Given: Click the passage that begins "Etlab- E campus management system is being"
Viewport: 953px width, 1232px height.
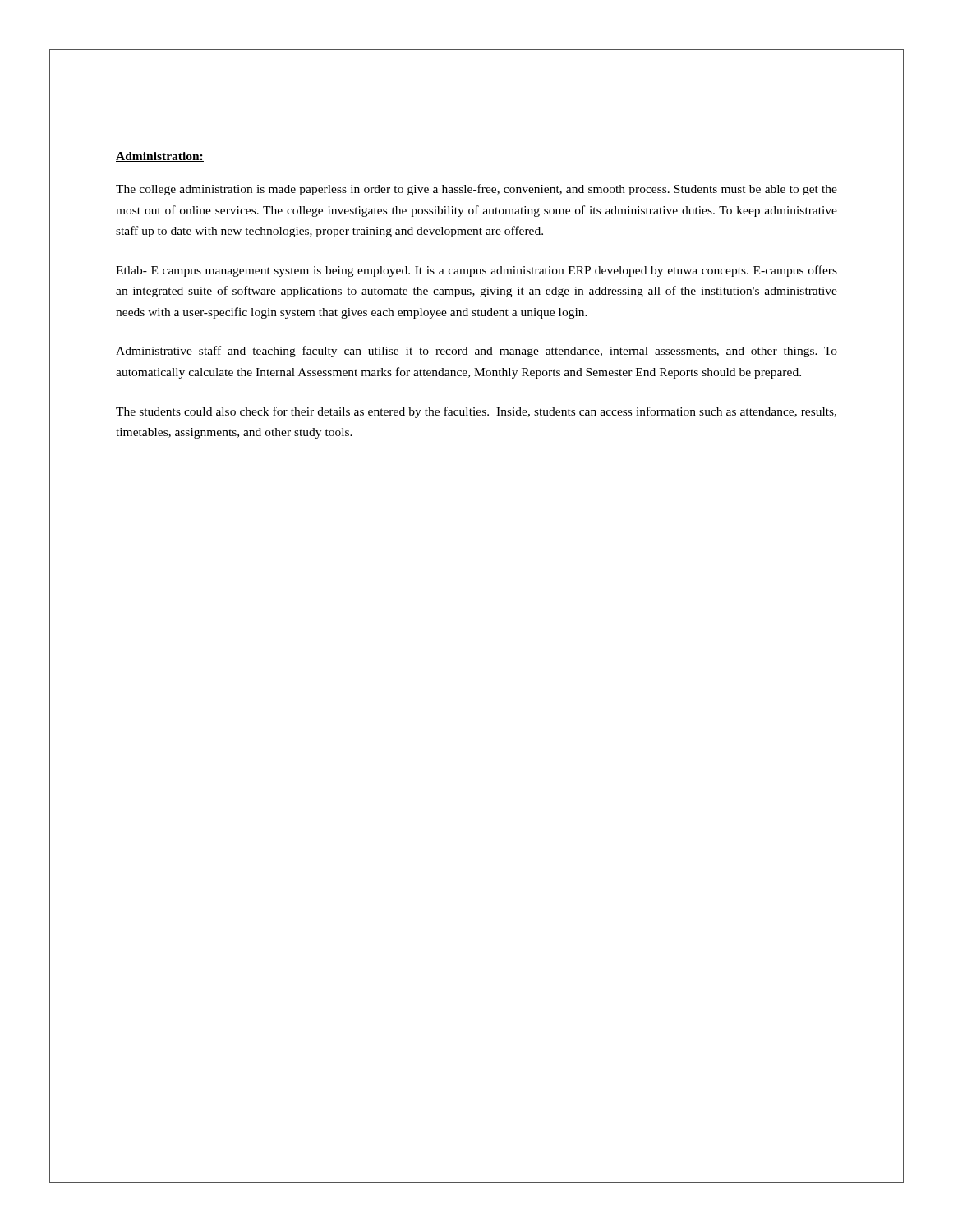Looking at the screenshot, I should 476,291.
